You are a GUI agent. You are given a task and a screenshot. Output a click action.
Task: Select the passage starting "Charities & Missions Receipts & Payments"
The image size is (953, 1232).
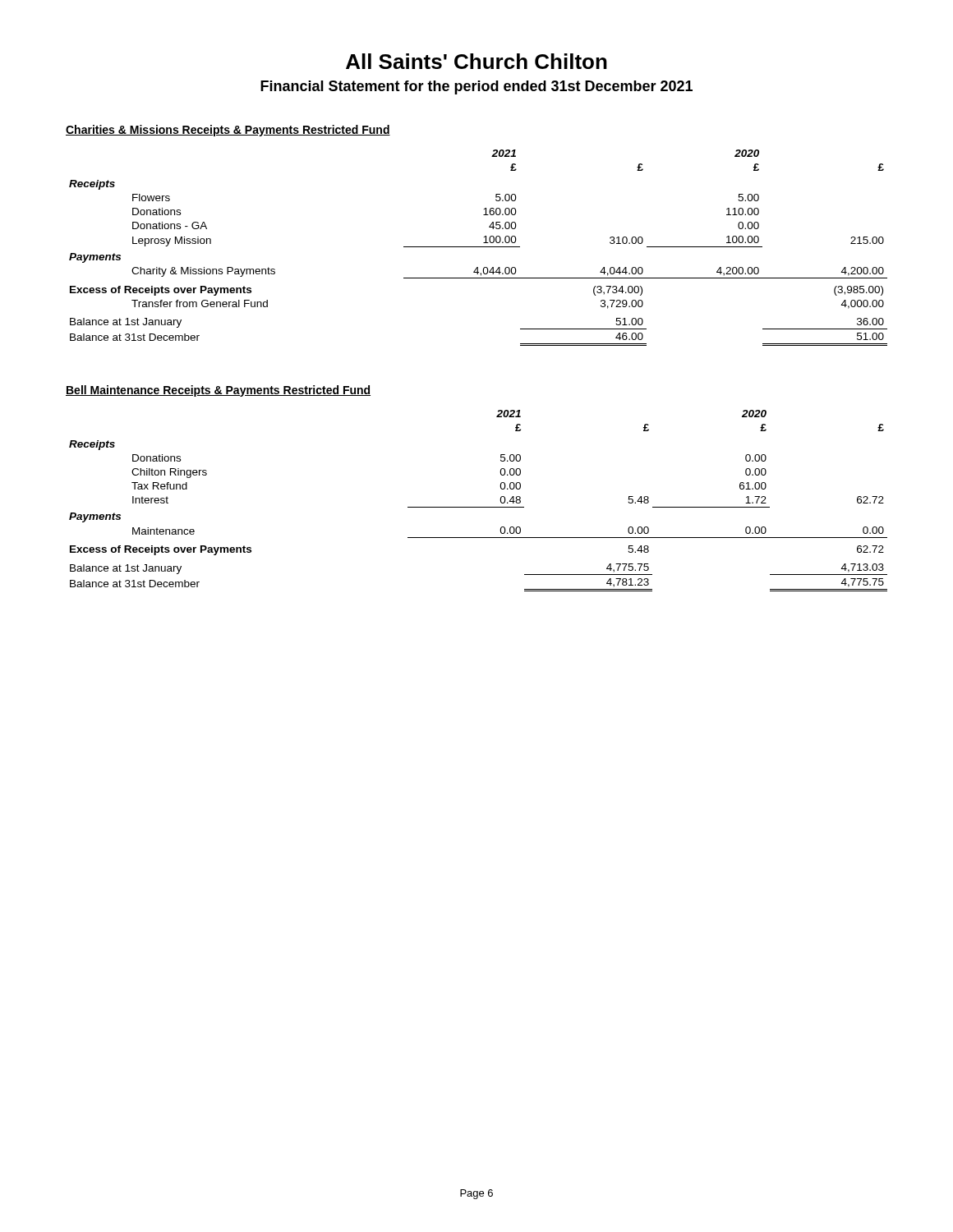tap(228, 130)
